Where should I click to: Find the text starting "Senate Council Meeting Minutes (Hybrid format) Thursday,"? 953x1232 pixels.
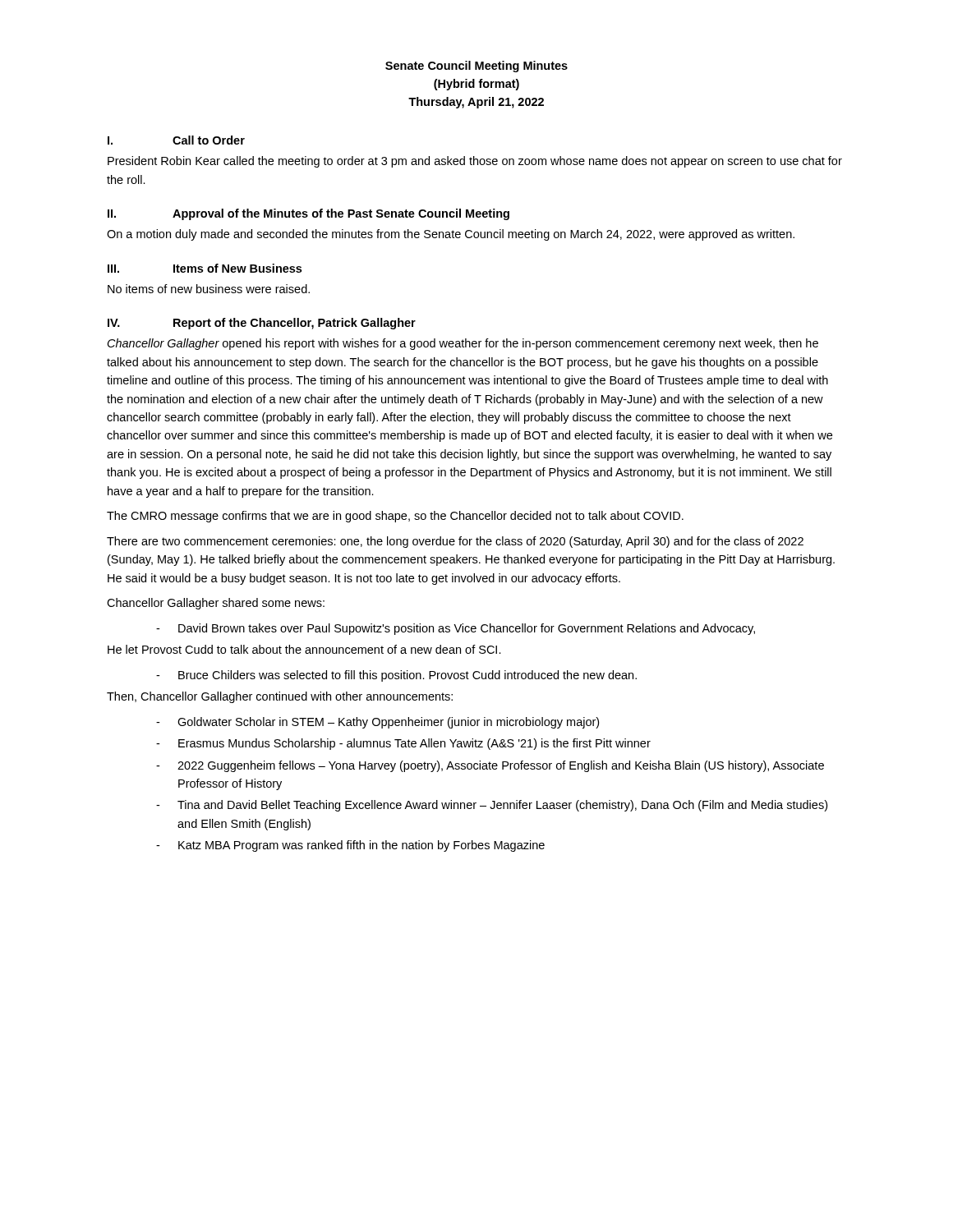pyautogui.click(x=476, y=84)
